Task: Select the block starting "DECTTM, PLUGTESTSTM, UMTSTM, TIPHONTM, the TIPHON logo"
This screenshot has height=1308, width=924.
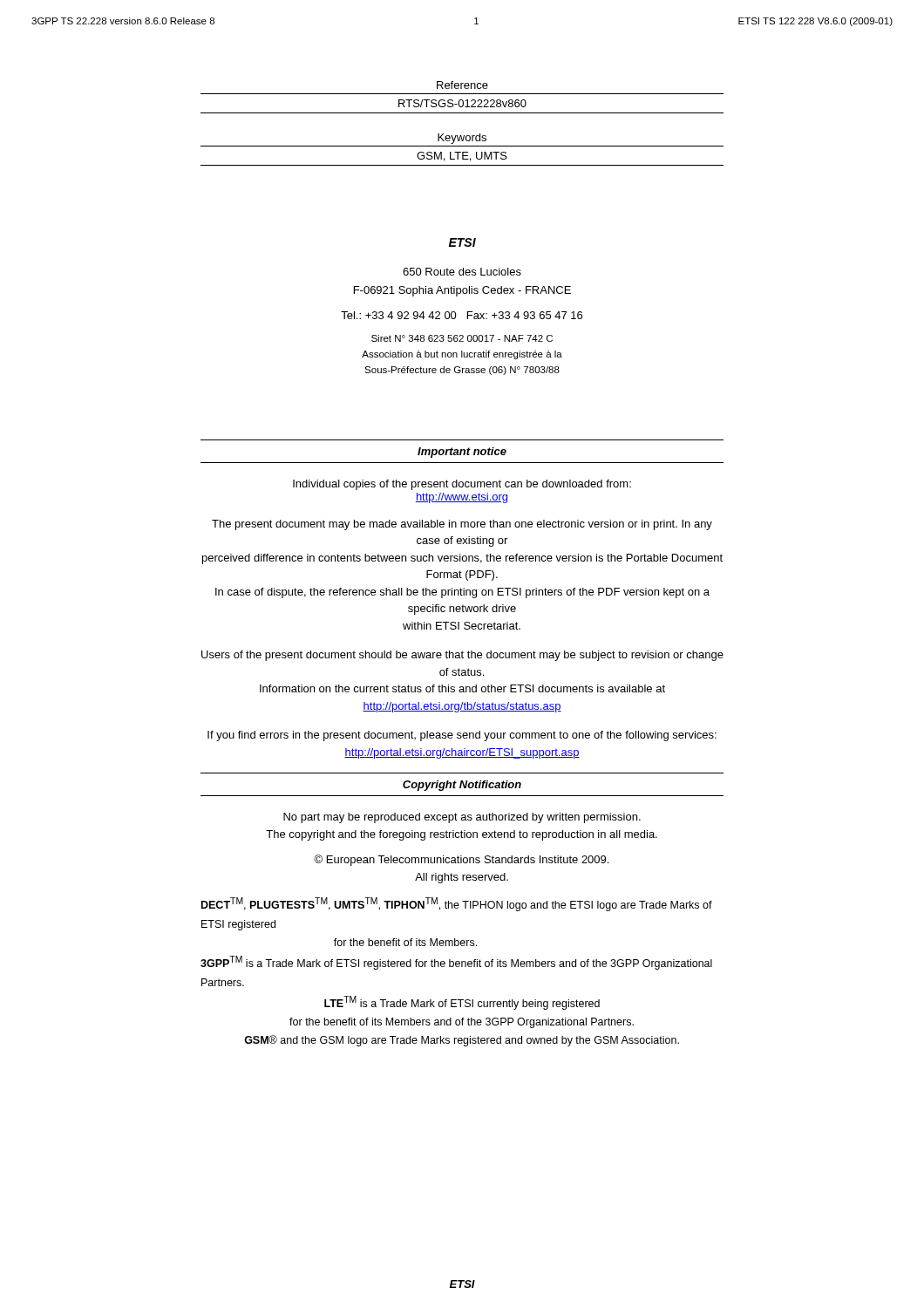Action: point(462,972)
